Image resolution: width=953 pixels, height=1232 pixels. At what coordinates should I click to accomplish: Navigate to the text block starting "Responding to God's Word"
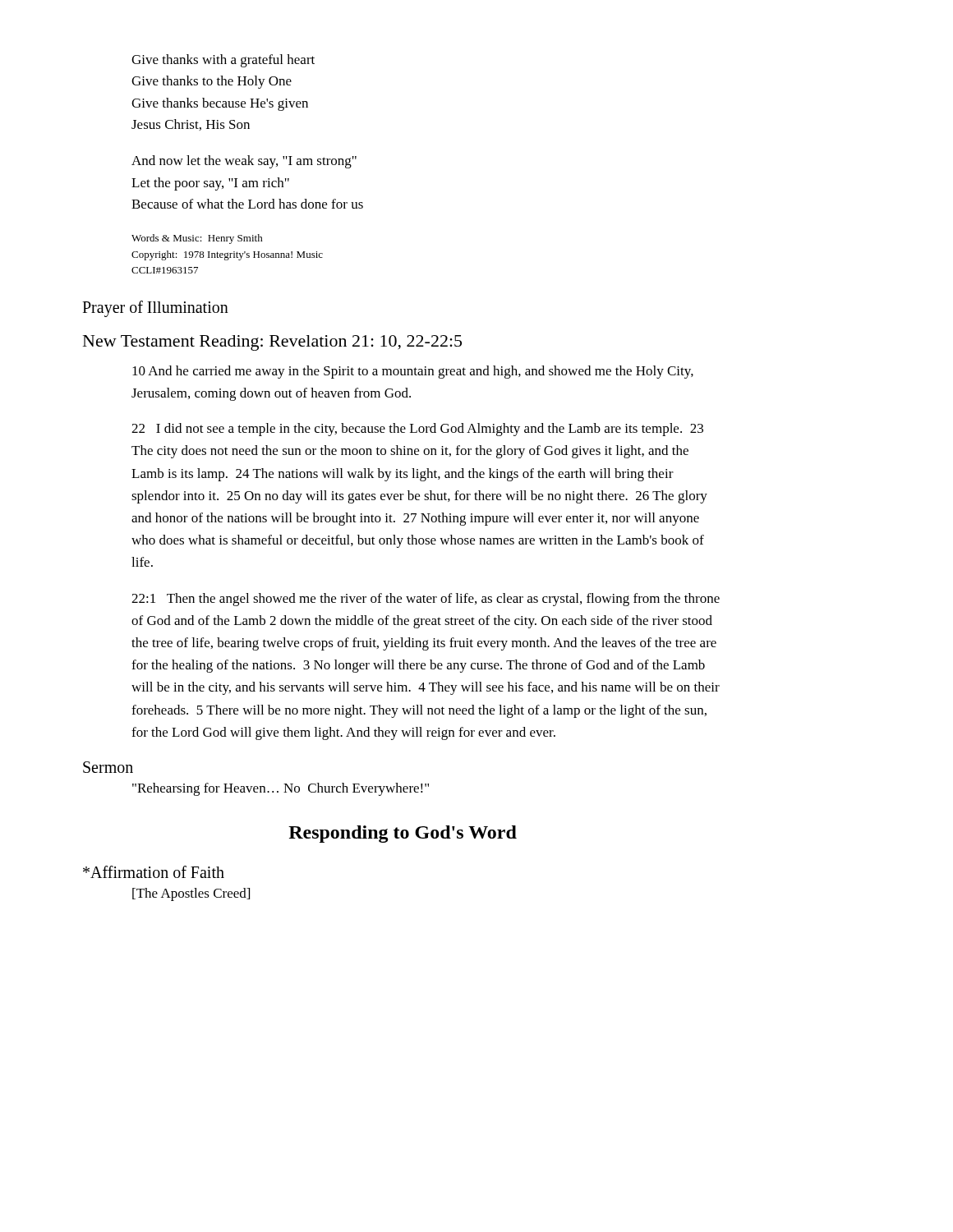pyautogui.click(x=403, y=832)
